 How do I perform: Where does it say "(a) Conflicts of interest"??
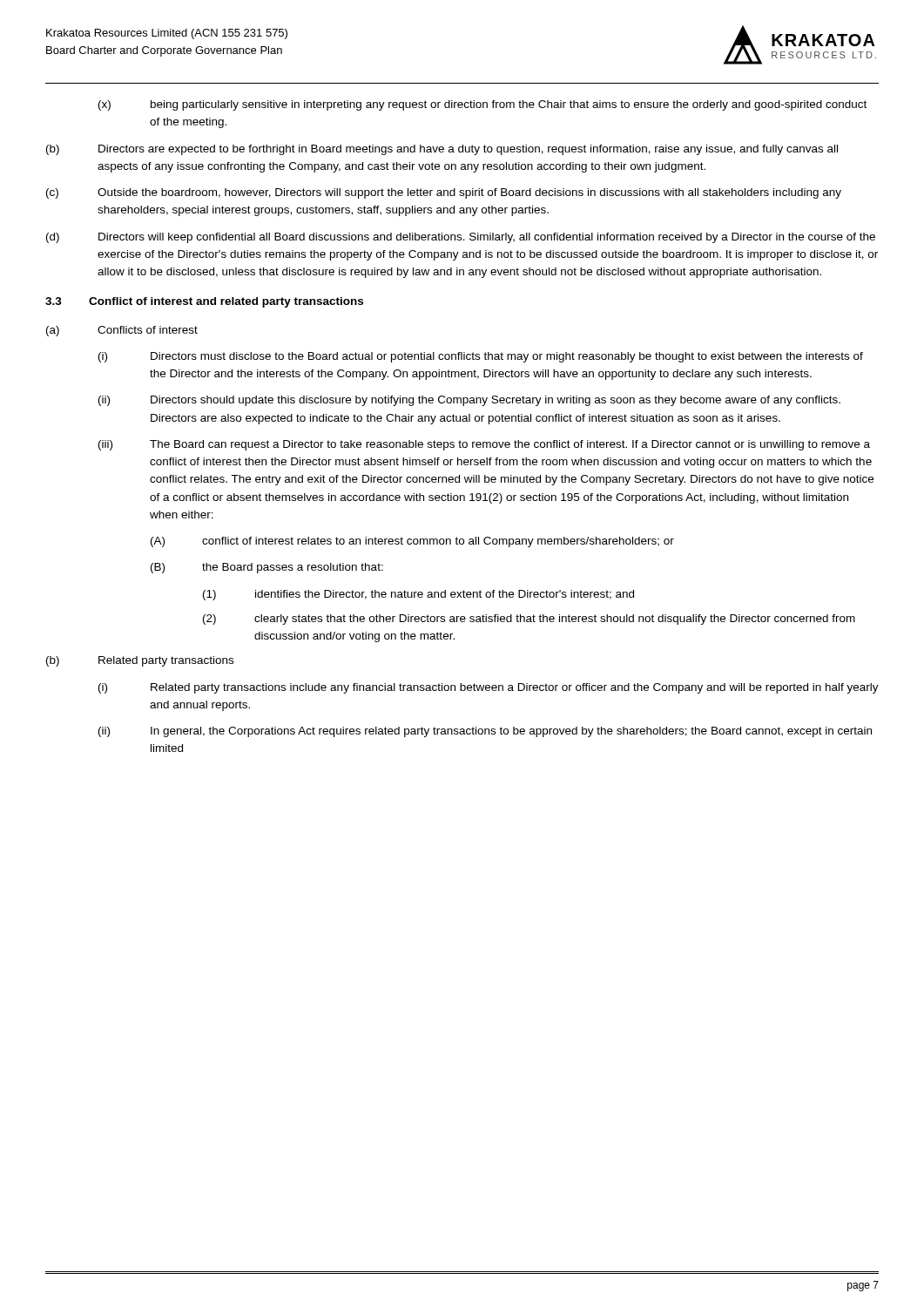(x=122, y=331)
